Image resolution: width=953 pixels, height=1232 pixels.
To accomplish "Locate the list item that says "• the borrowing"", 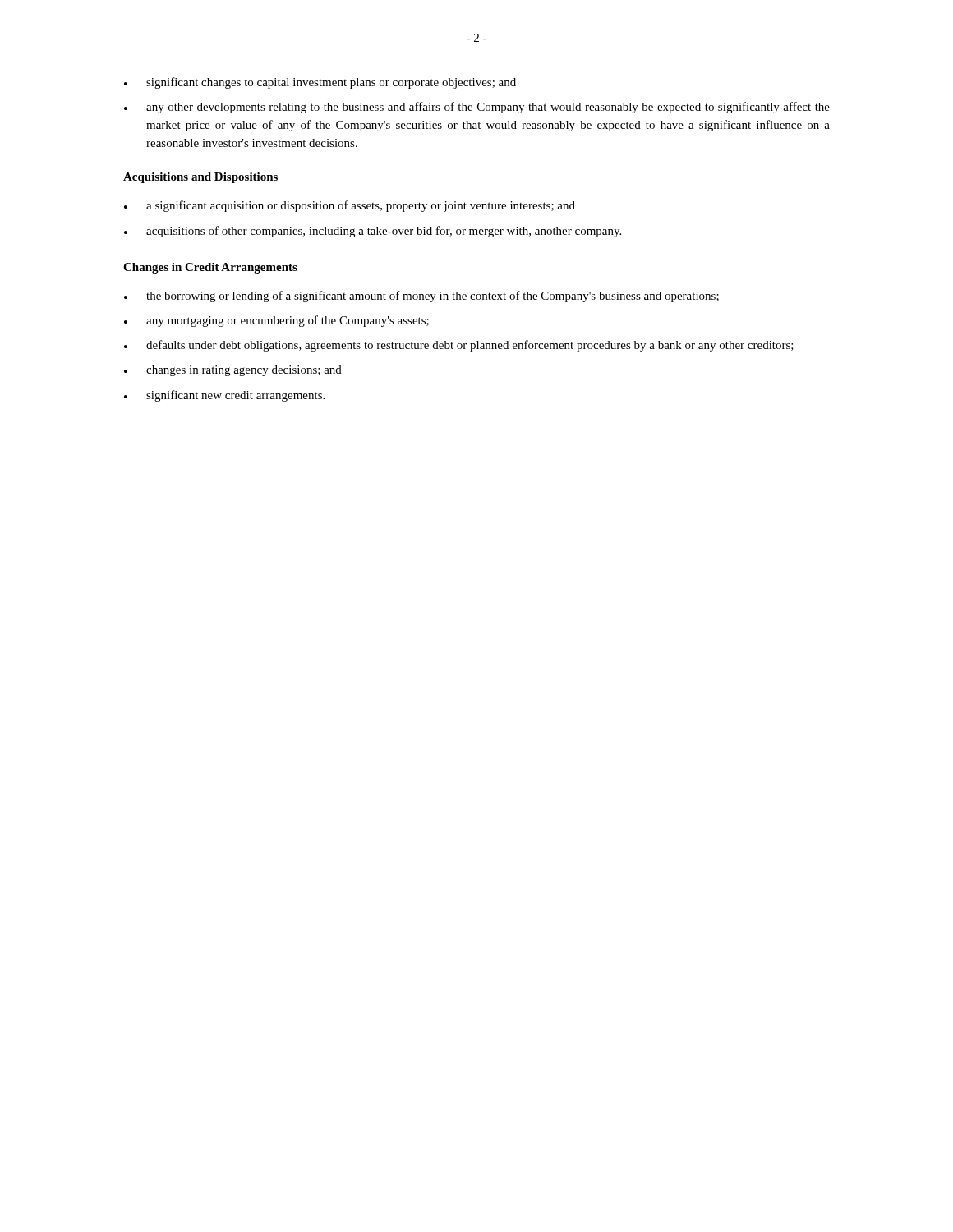I will (x=476, y=297).
